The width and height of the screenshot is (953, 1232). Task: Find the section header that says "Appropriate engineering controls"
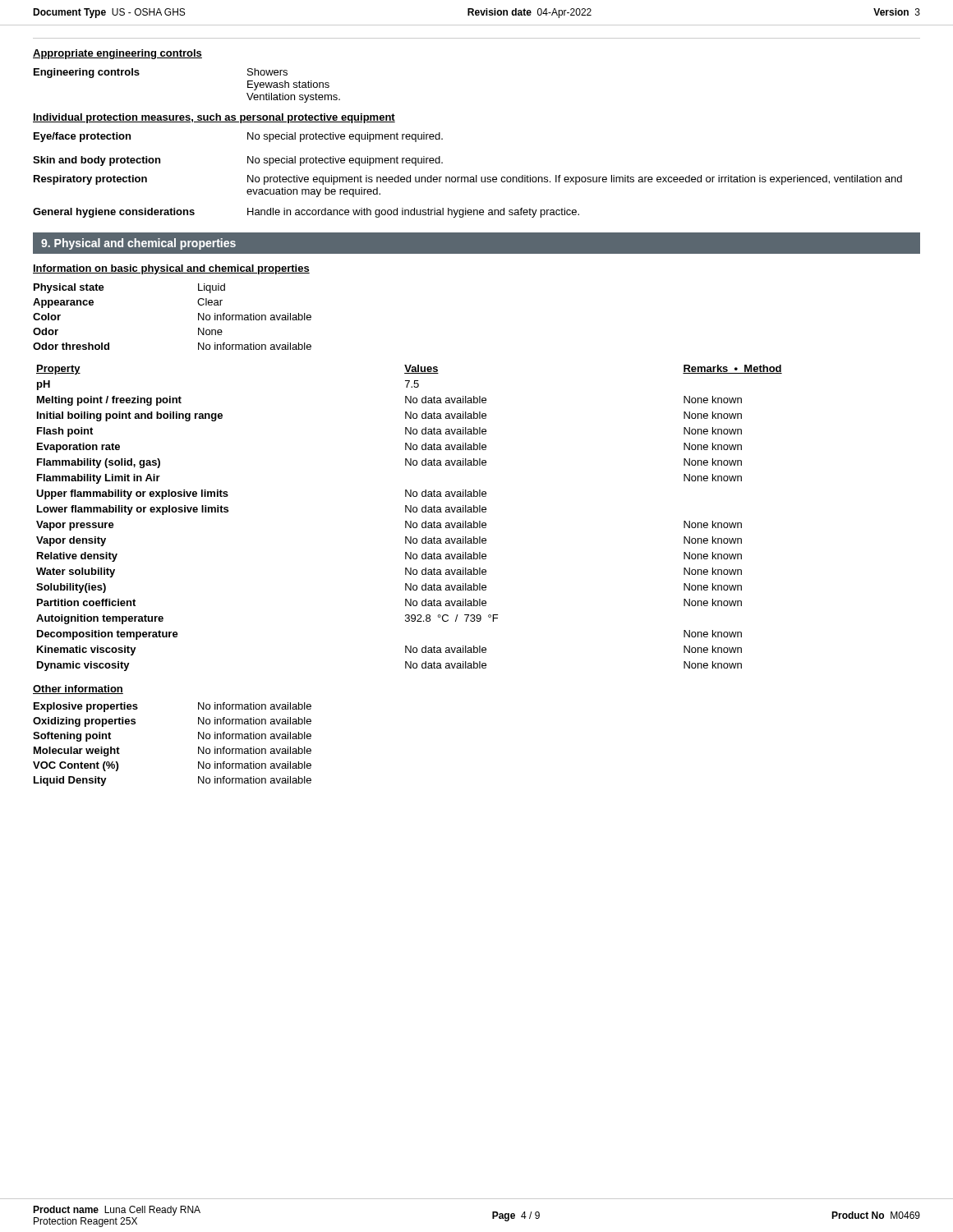tap(117, 53)
